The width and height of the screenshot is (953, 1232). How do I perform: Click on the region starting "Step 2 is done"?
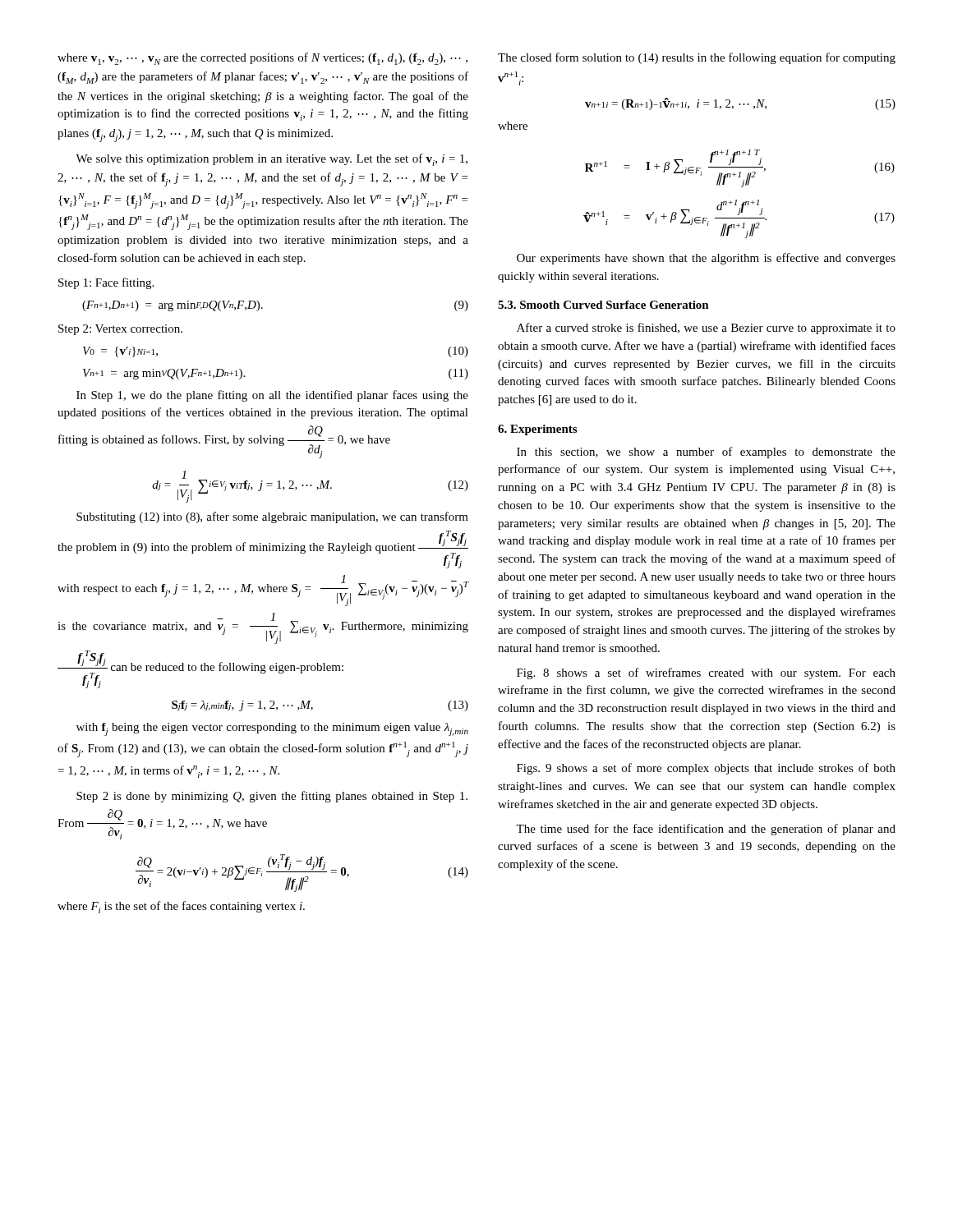263,815
